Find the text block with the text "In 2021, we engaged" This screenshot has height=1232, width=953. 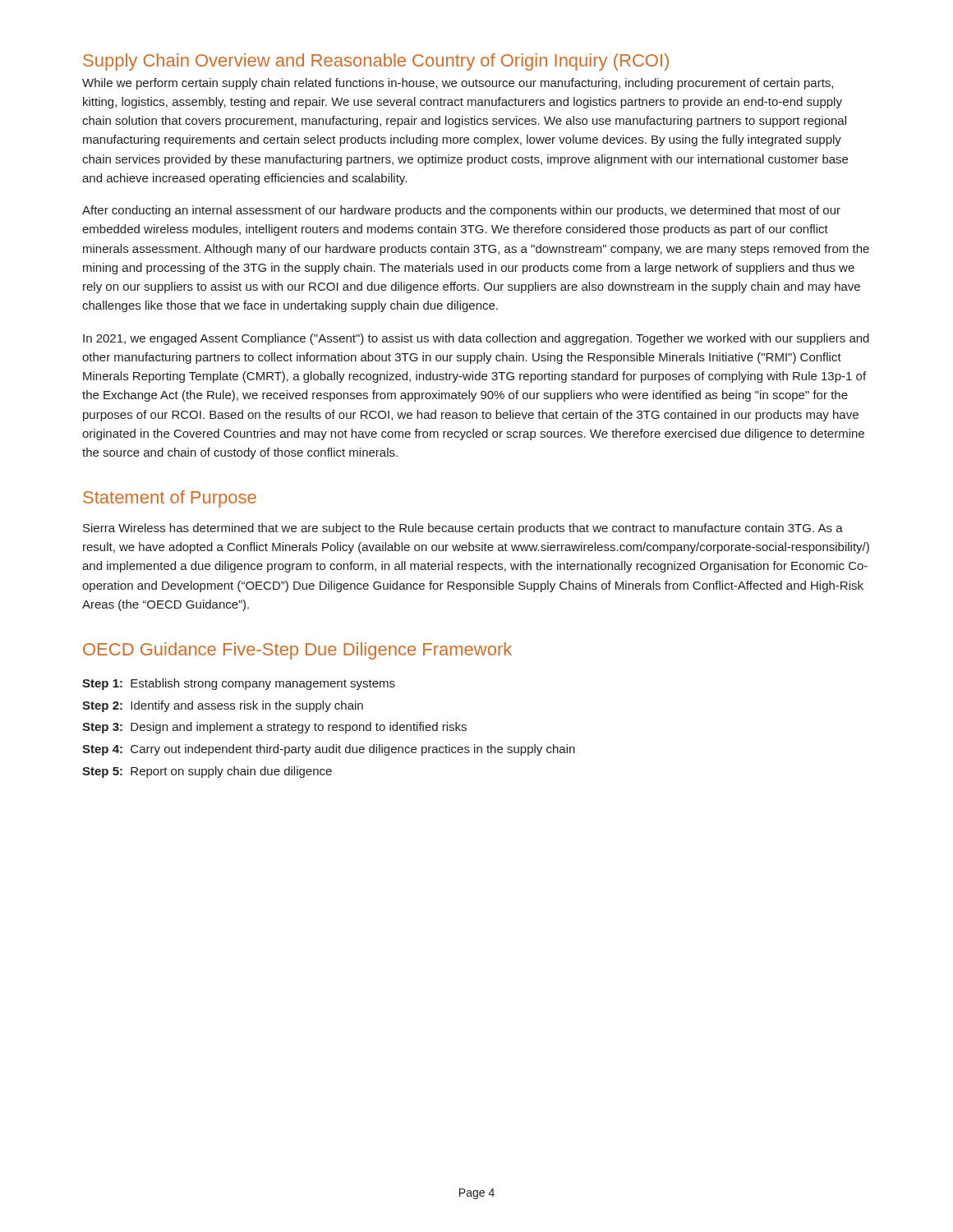[476, 395]
